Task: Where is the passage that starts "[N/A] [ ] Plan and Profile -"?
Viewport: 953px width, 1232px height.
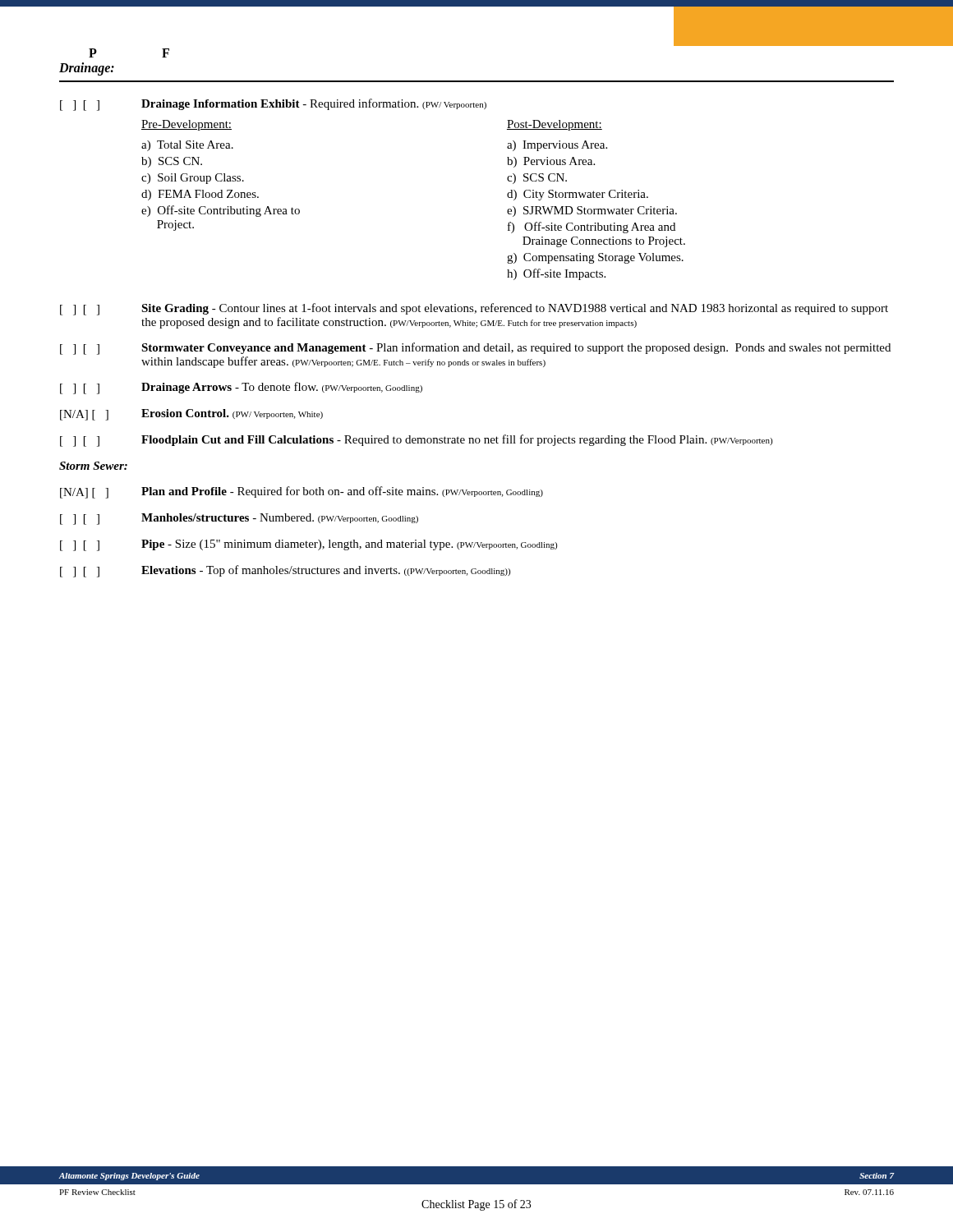Action: tap(476, 492)
